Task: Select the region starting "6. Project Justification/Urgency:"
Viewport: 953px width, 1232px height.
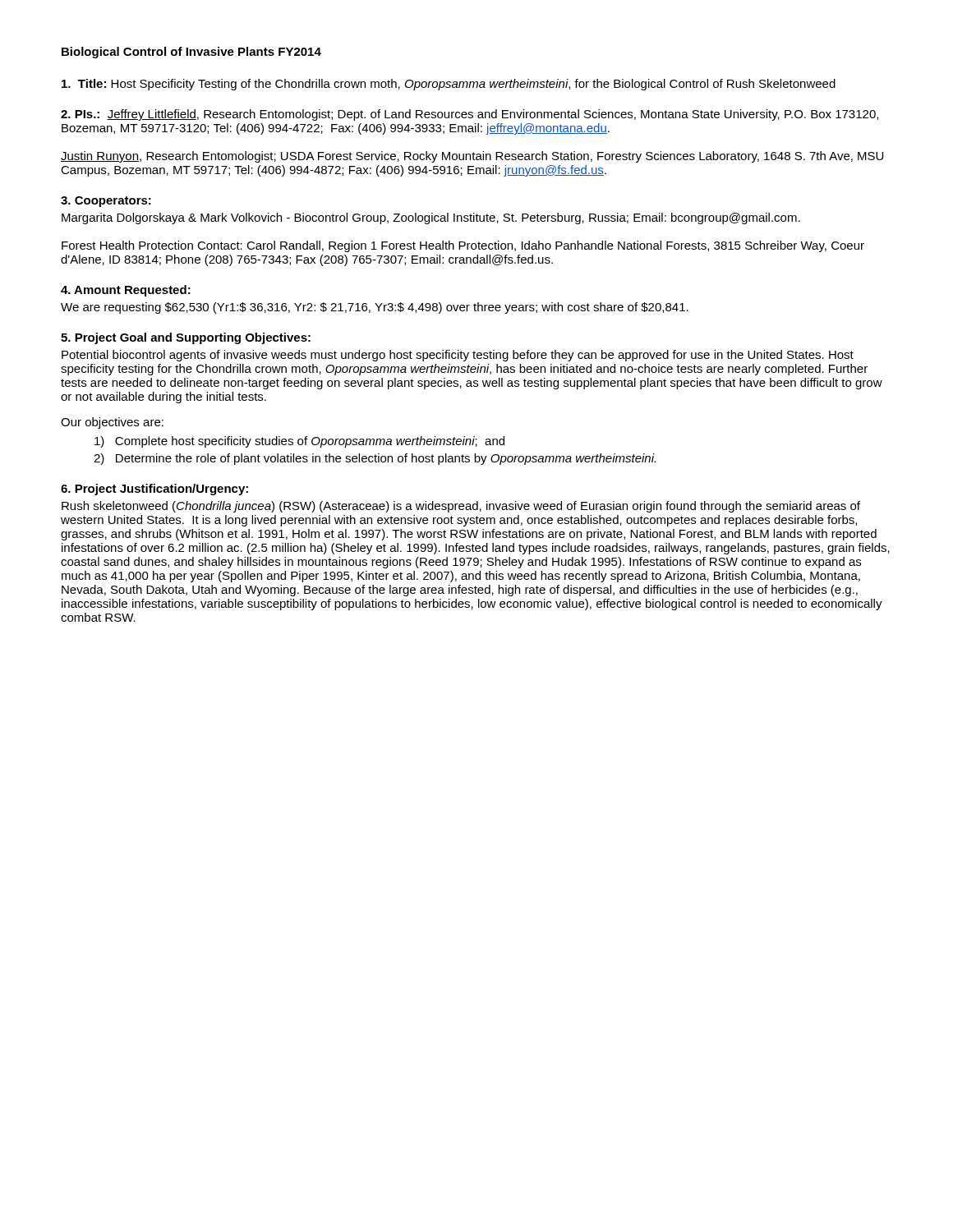Action: click(x=154, y=490)
